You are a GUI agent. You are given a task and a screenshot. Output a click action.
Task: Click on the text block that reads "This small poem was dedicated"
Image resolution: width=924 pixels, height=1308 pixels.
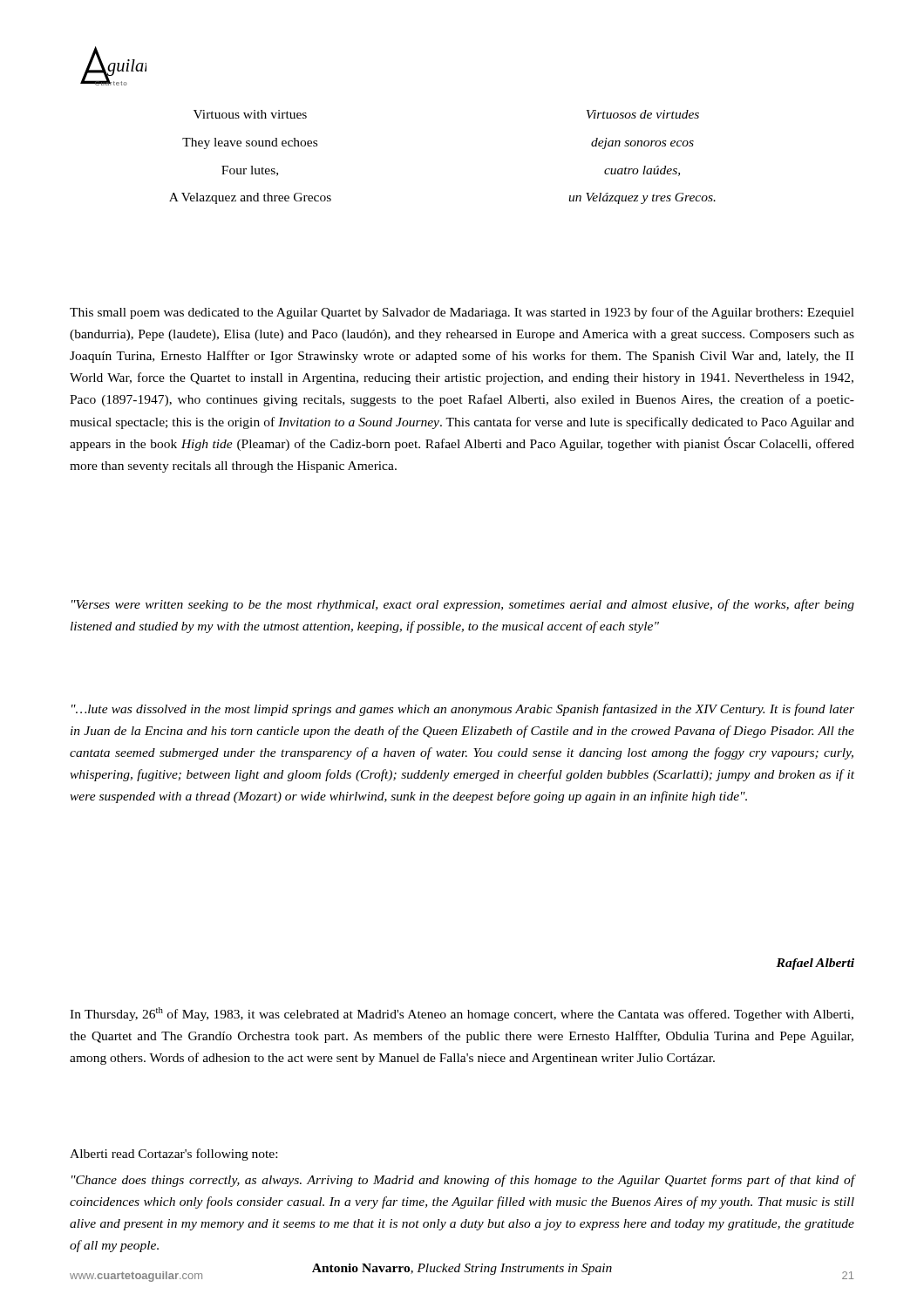(462, 388)
